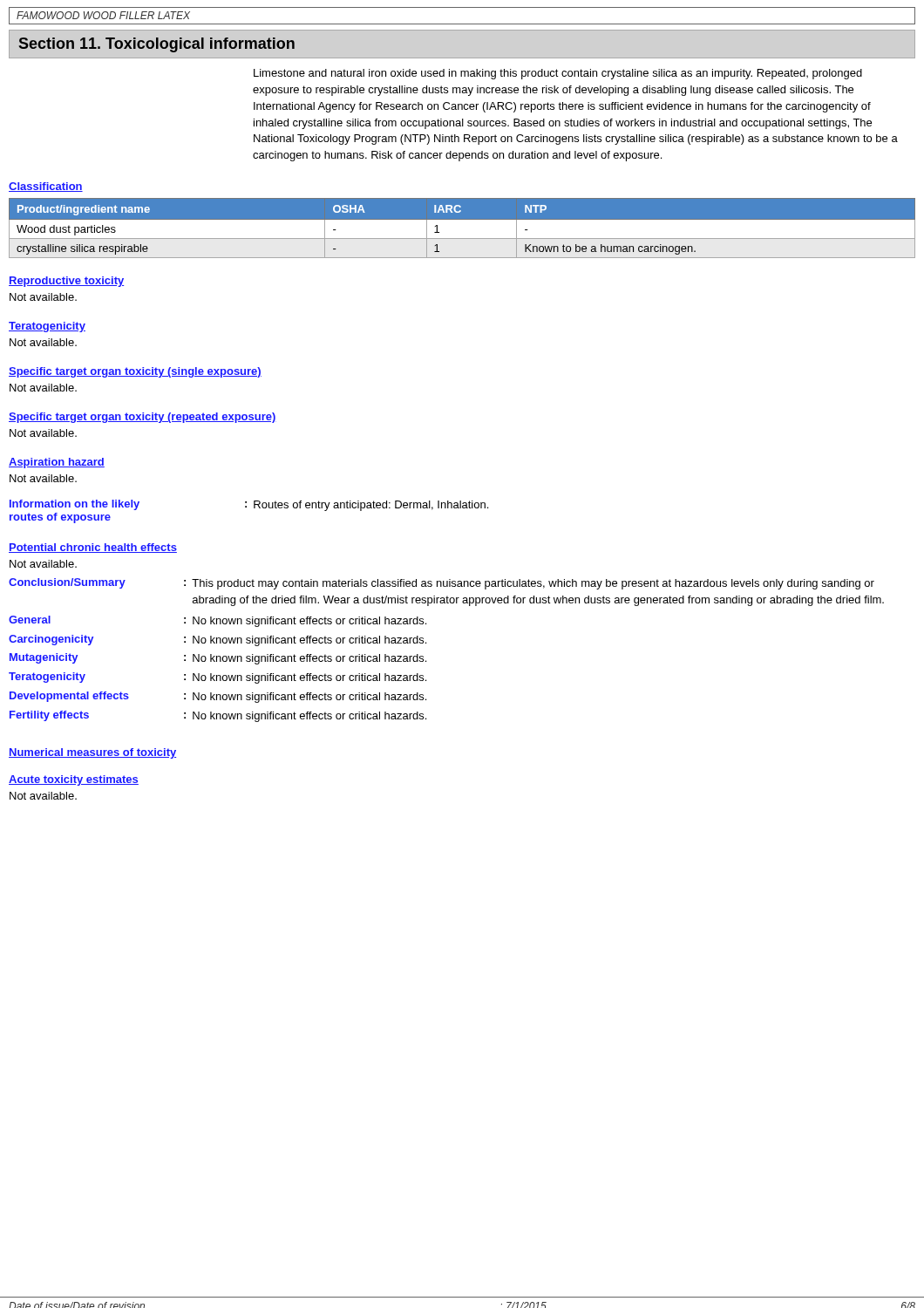This screenshot has height=1308, width=924.
Task: Locate the text block starting "Specific target organ toxicity (single"
Action: point(135,371)
